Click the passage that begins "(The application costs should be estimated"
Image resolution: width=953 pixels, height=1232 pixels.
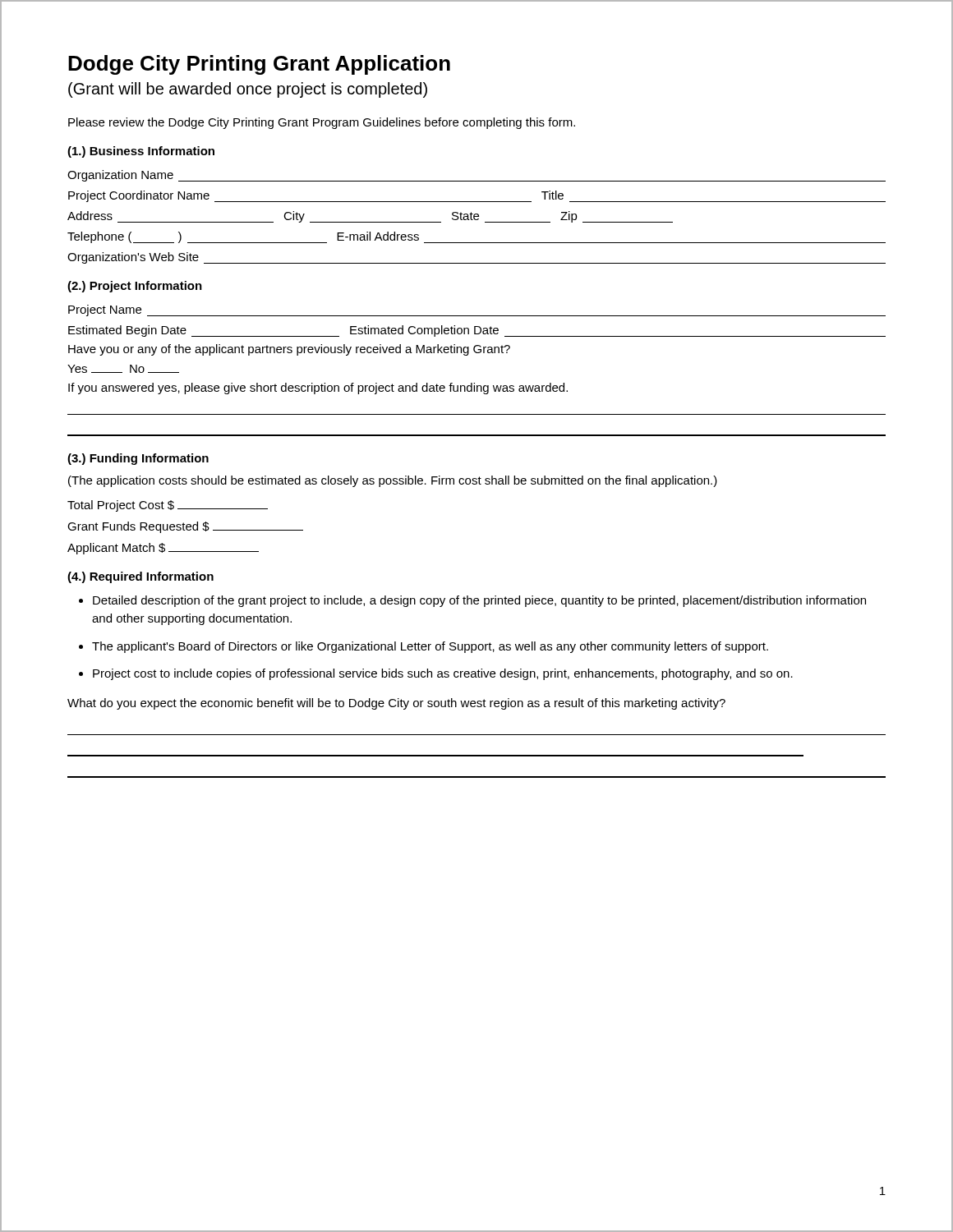[393, 481]
